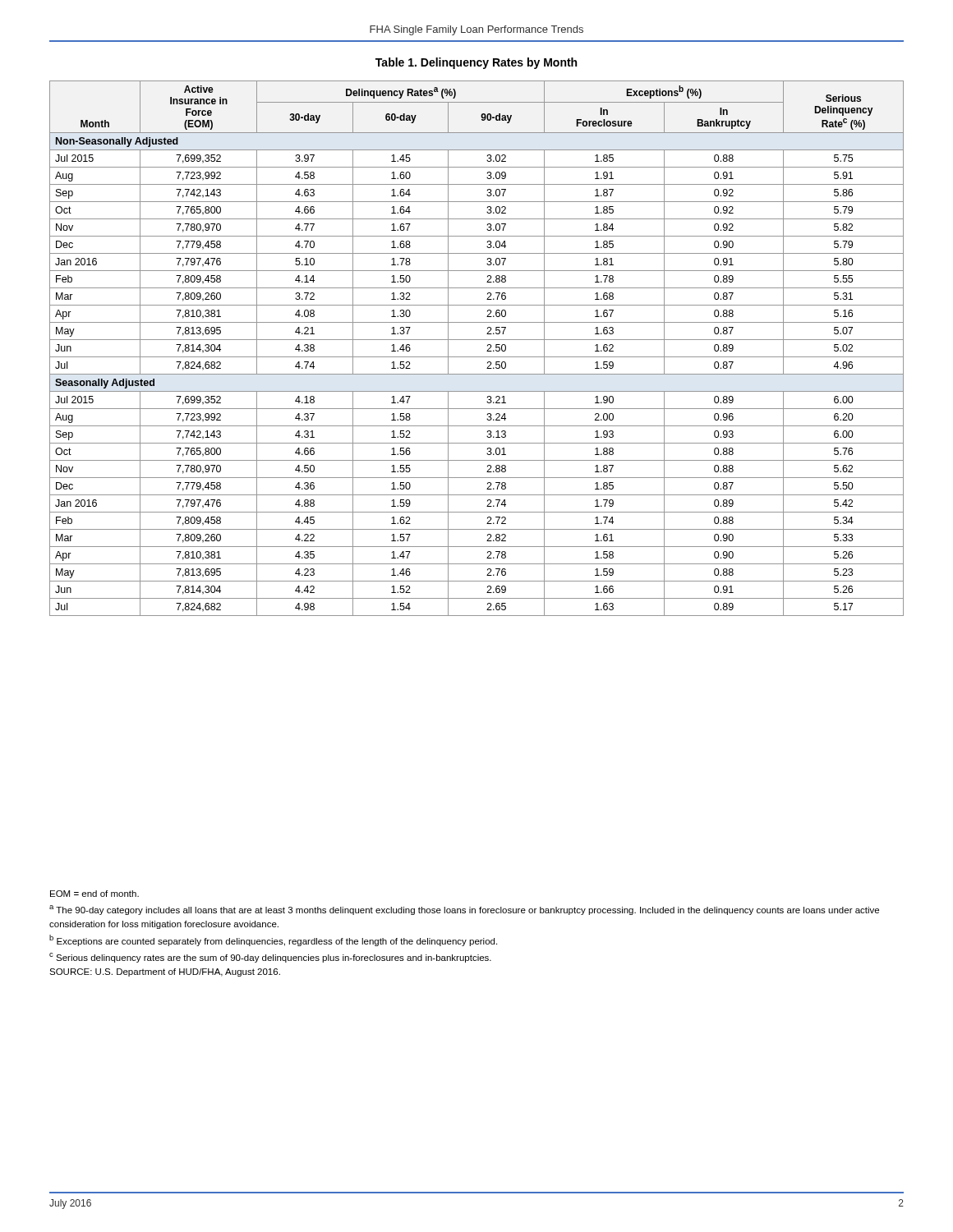Find the table that mentions "Jul 2015"
This screenshot has width=953, height=1232.
point(476,348)
